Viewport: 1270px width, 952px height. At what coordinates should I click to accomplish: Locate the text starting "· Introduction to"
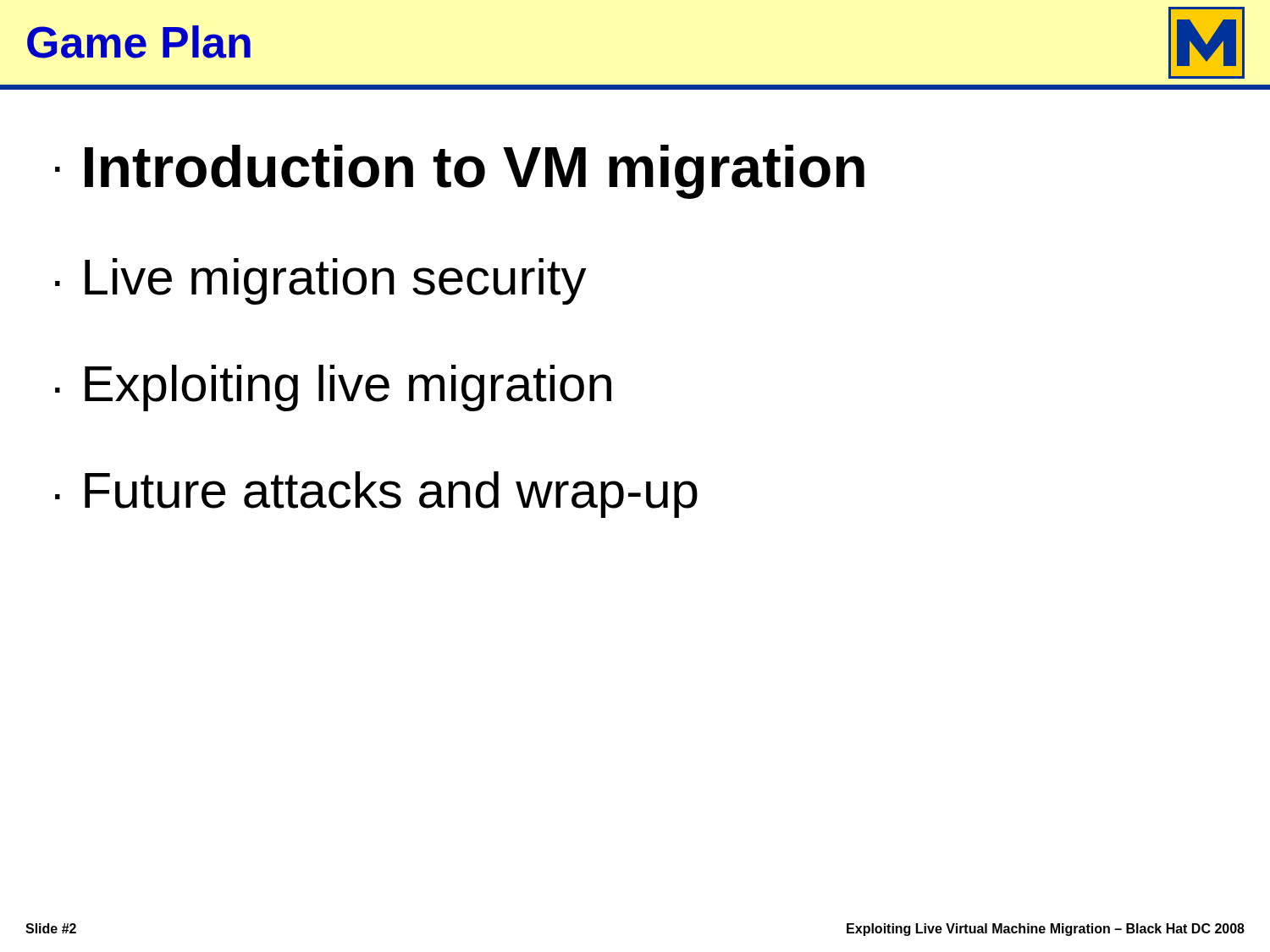[459, 167]
